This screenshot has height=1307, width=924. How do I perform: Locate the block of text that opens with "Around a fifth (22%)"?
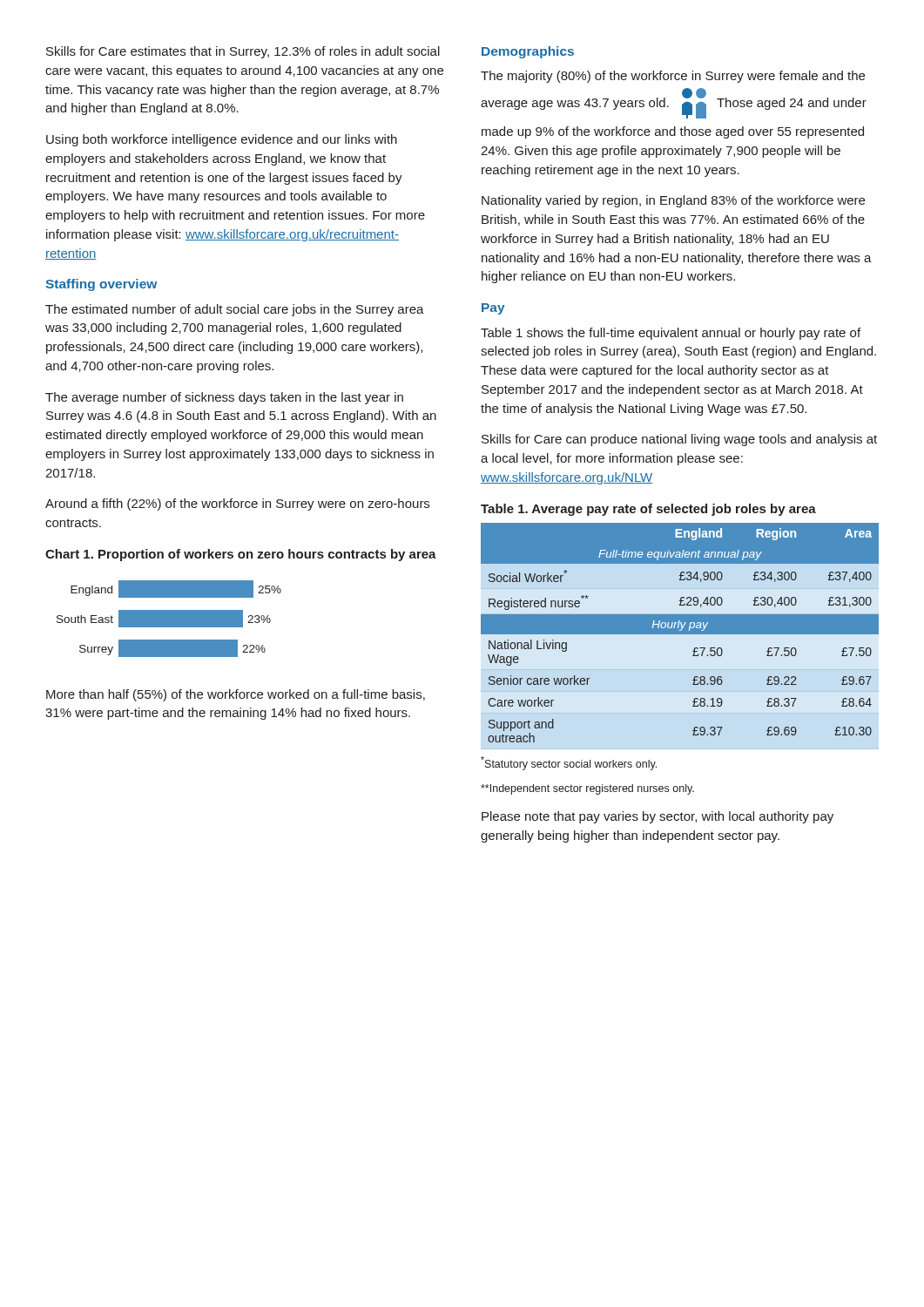click(246, 513)
